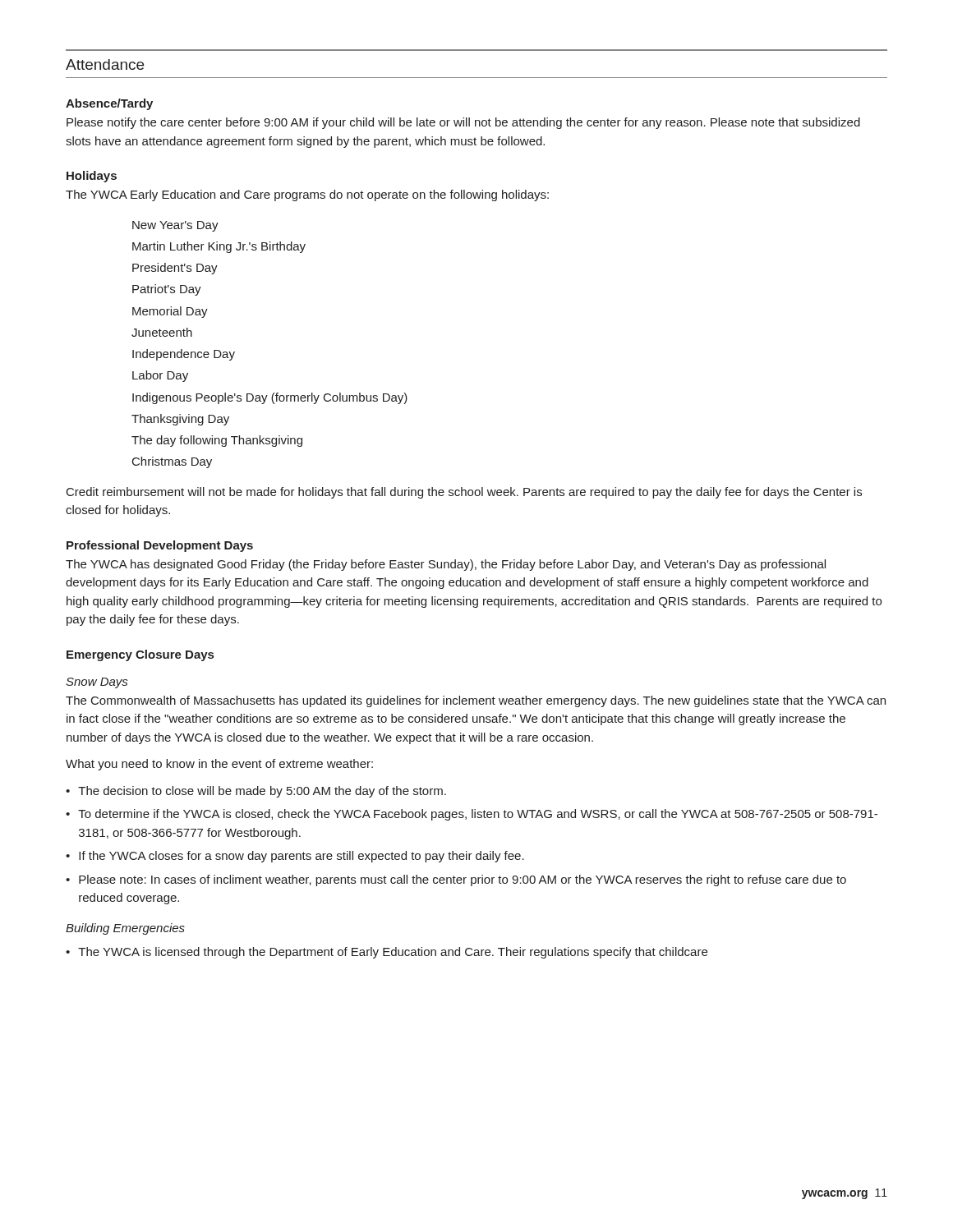Find the element starting "Snow Days"
Screen dimensions: 1232x953
click(97, 681)
